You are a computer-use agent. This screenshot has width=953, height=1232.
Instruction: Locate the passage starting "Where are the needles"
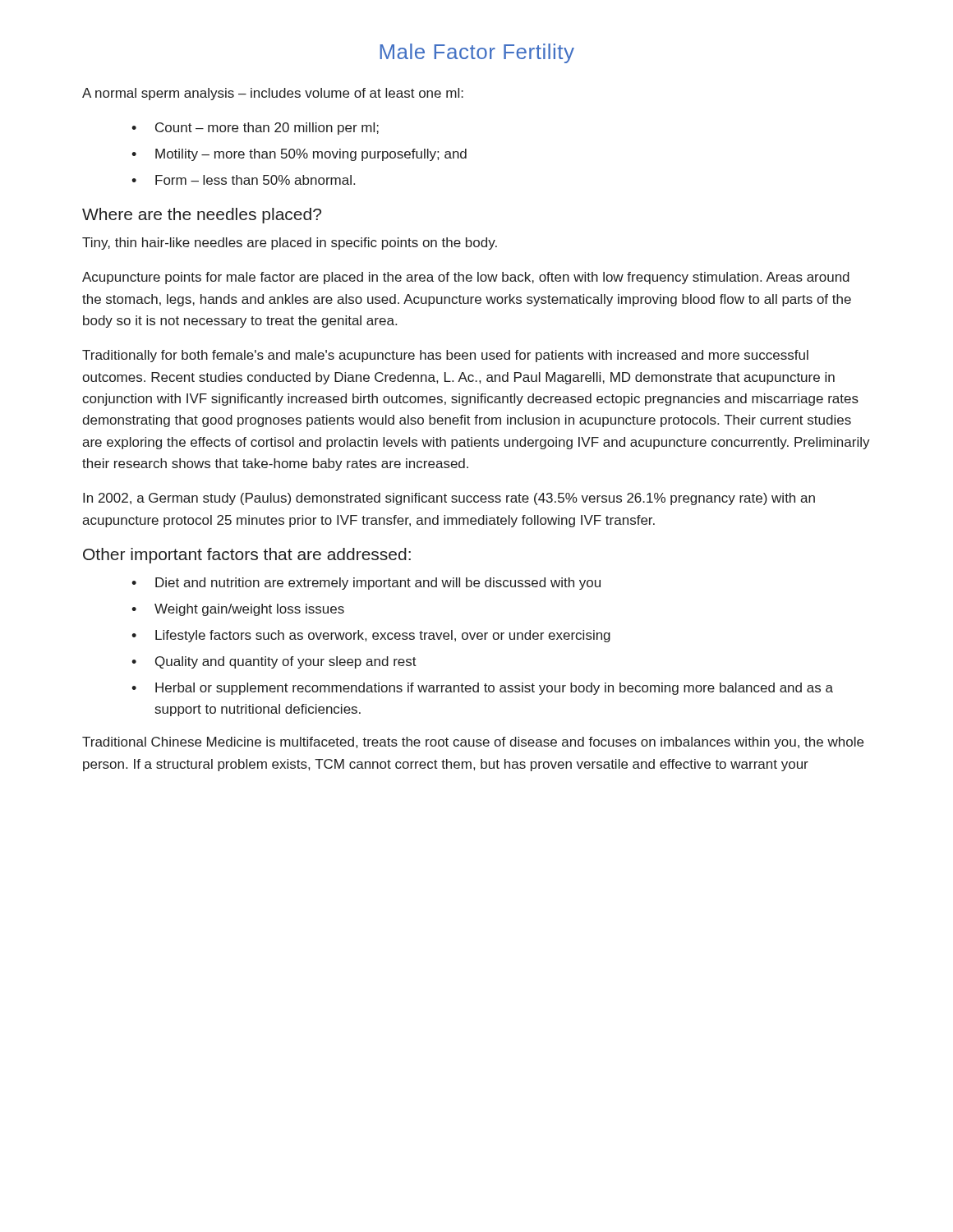coord(202,214)
